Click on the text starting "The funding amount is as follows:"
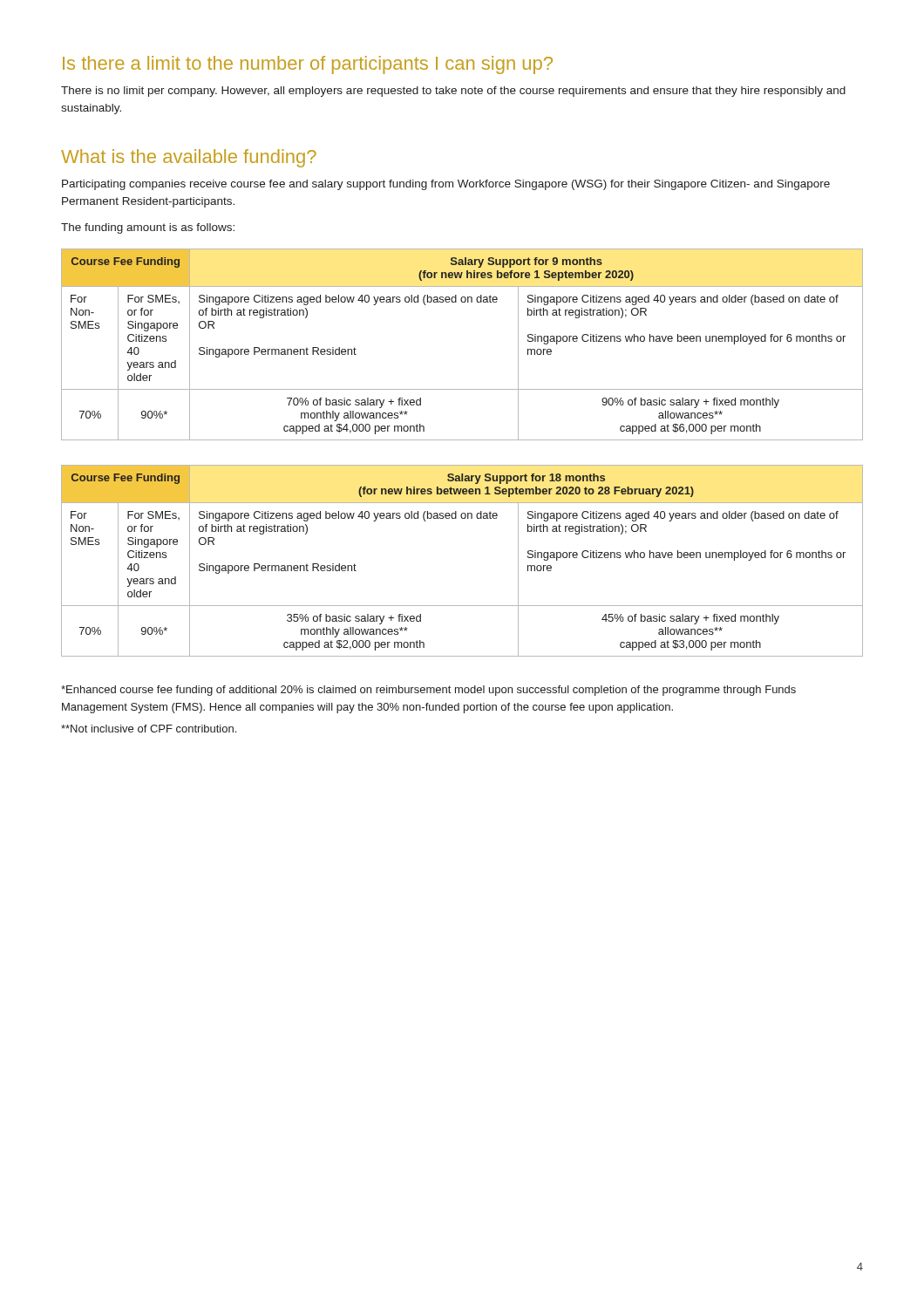 (148, 228)
